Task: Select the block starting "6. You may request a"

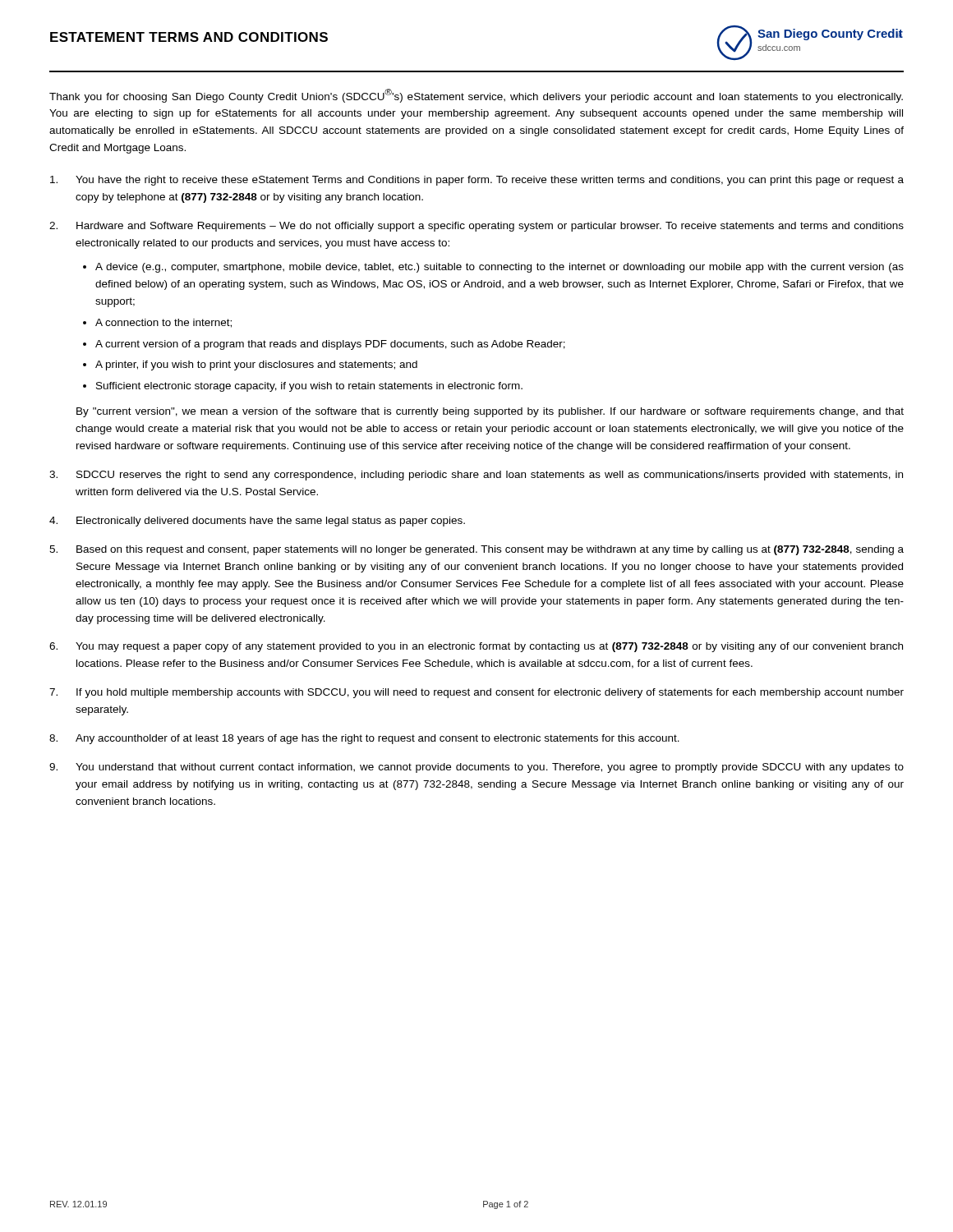Action: pyautogui.click(x=476, y=656)
